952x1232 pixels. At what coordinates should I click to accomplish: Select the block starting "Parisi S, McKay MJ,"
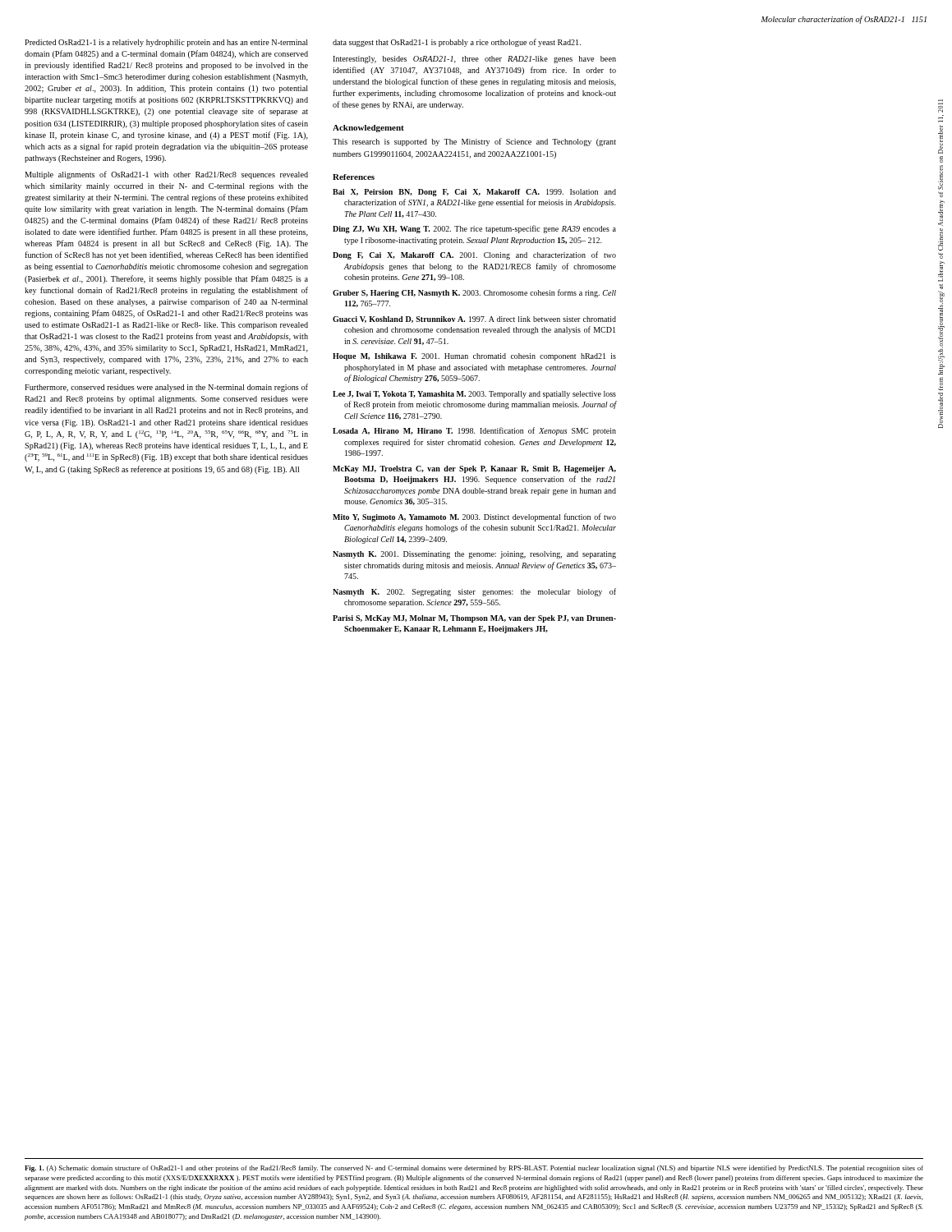click(x=474, y=624)
